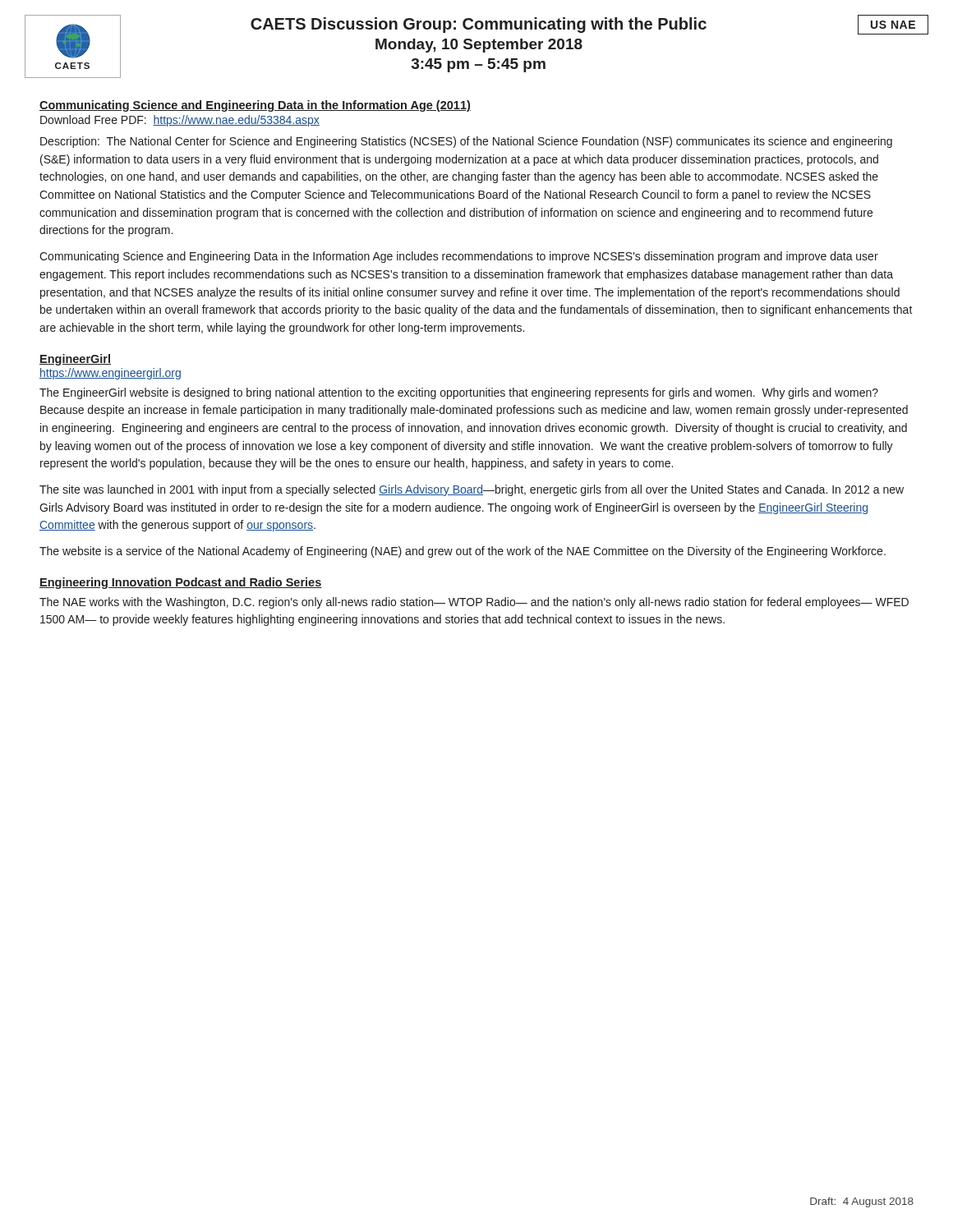Screen dimensions: 1232x953
Task: Locate the section header that reads "Engineering Innovation Podcast and Radio"
Action: (x=180, y=582)
